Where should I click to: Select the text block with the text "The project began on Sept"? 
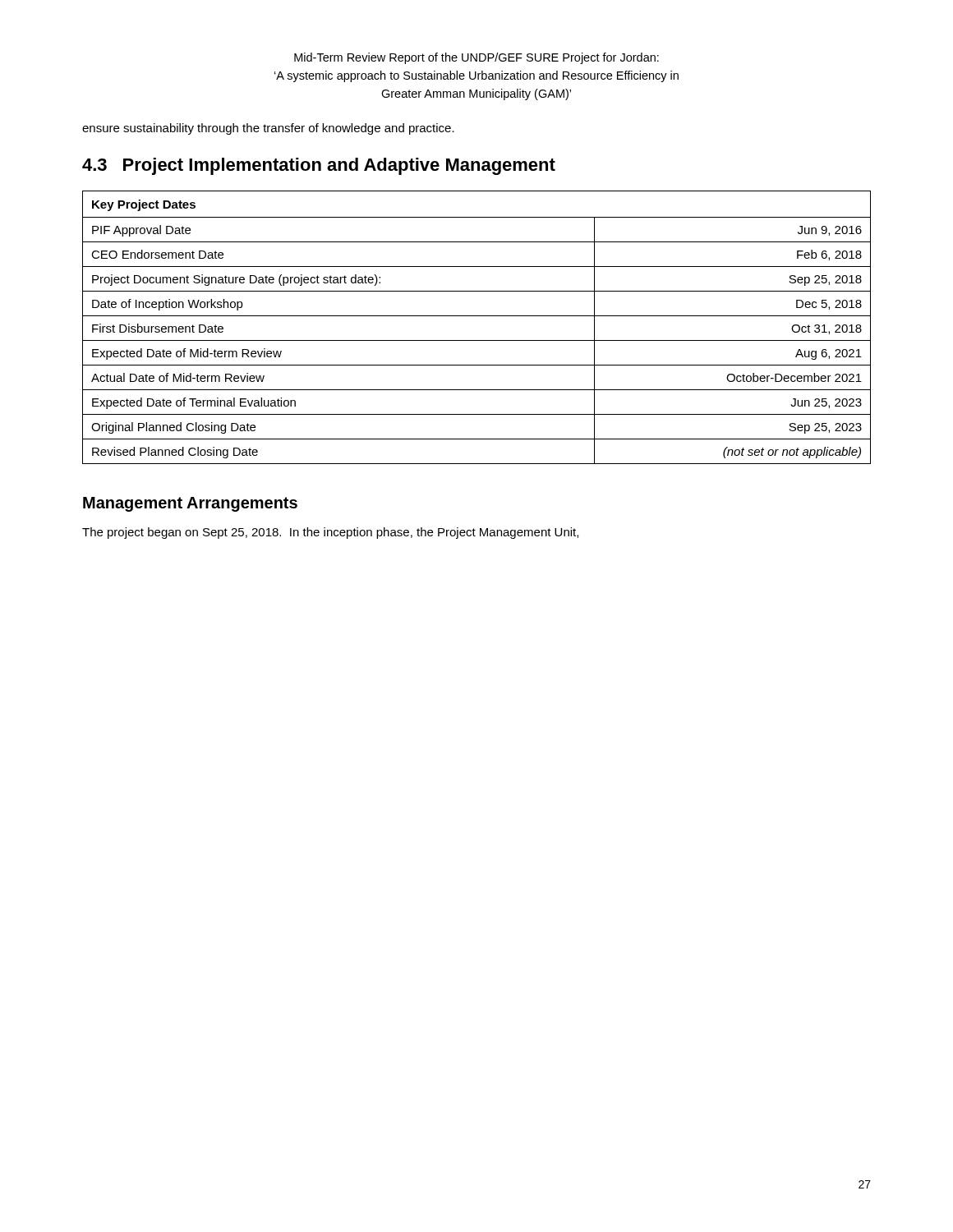331,532
